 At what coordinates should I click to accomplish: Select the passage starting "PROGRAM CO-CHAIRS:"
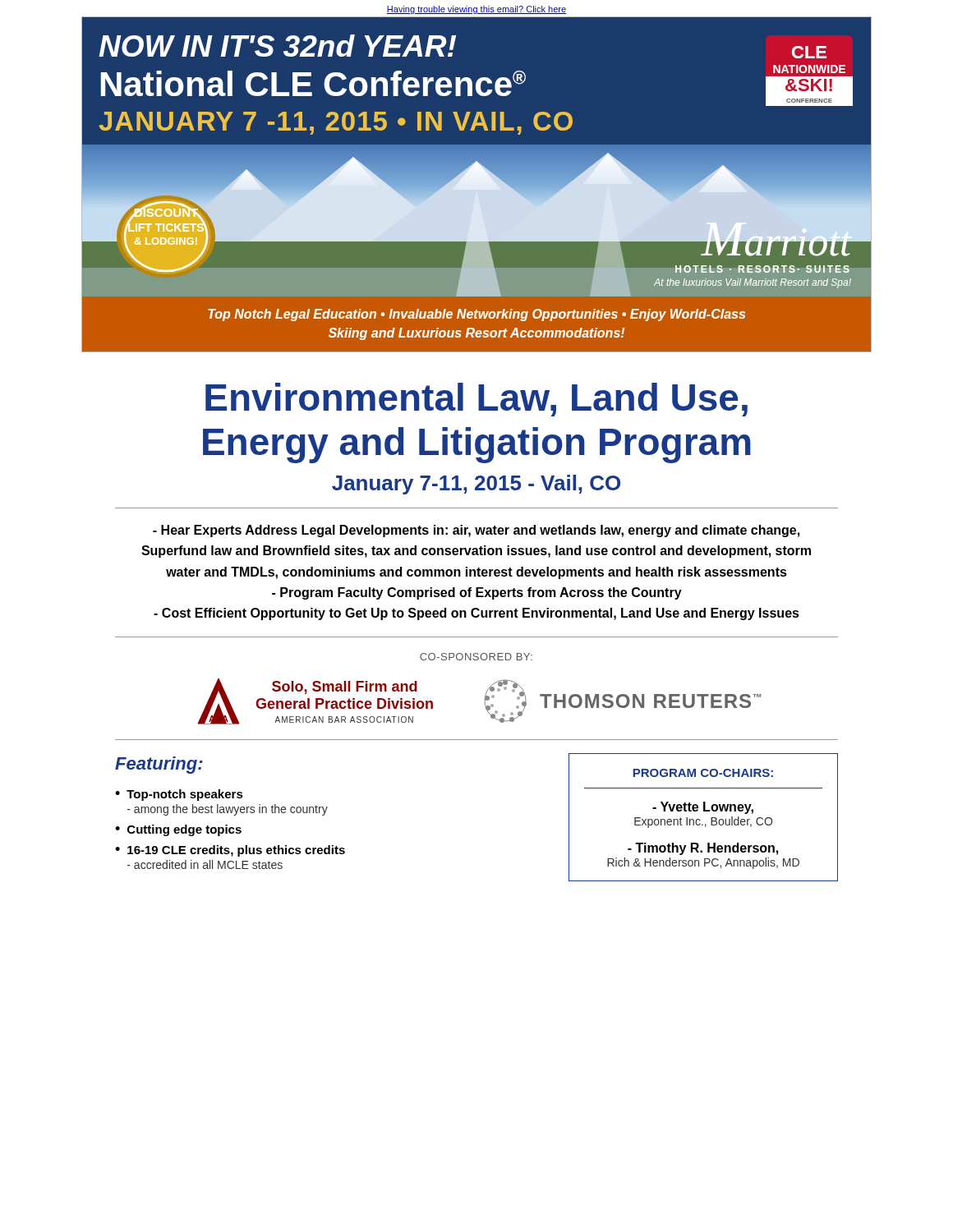(703, 773)
